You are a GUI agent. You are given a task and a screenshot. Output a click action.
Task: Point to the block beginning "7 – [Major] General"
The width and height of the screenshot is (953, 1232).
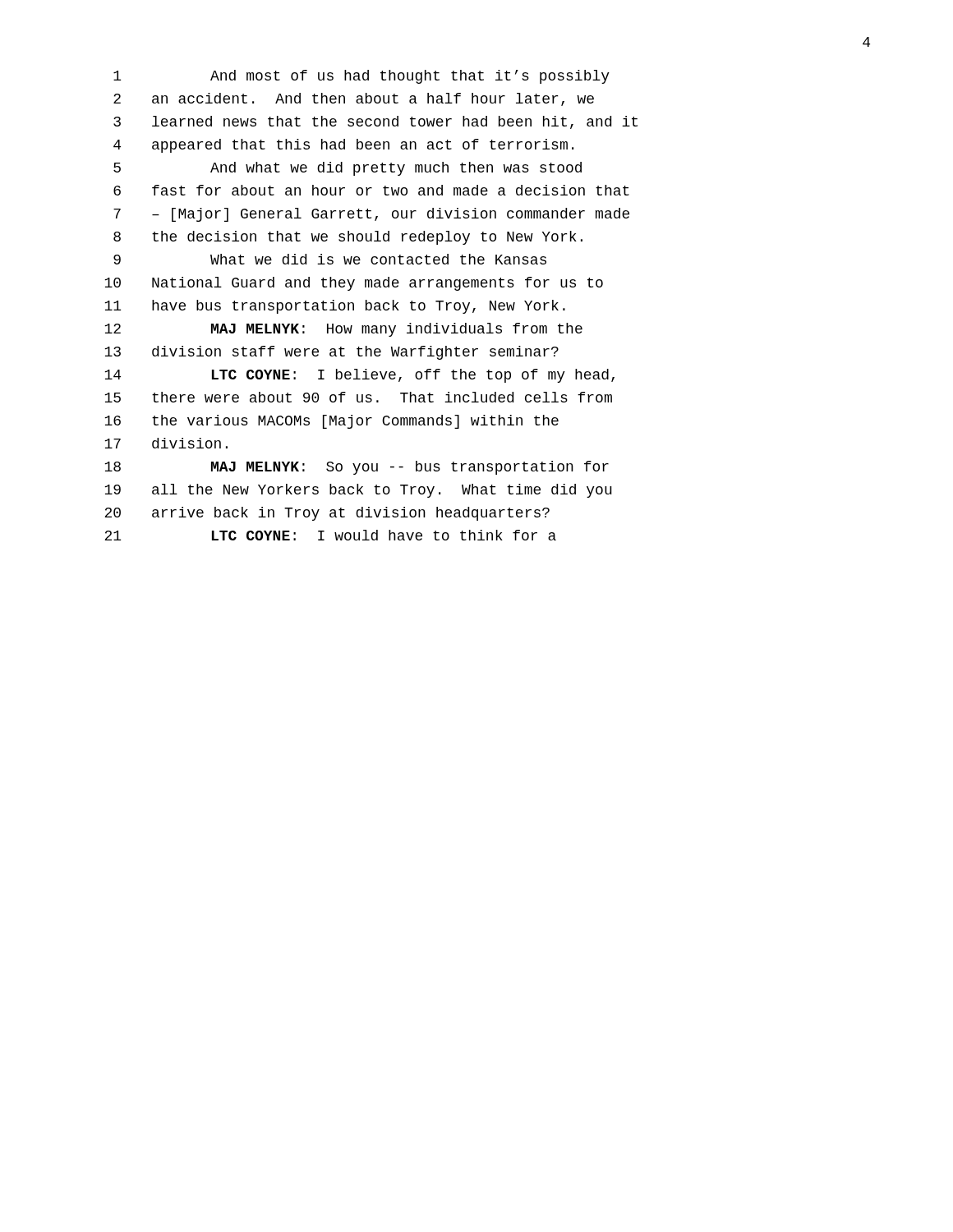[x=476, y=215]
